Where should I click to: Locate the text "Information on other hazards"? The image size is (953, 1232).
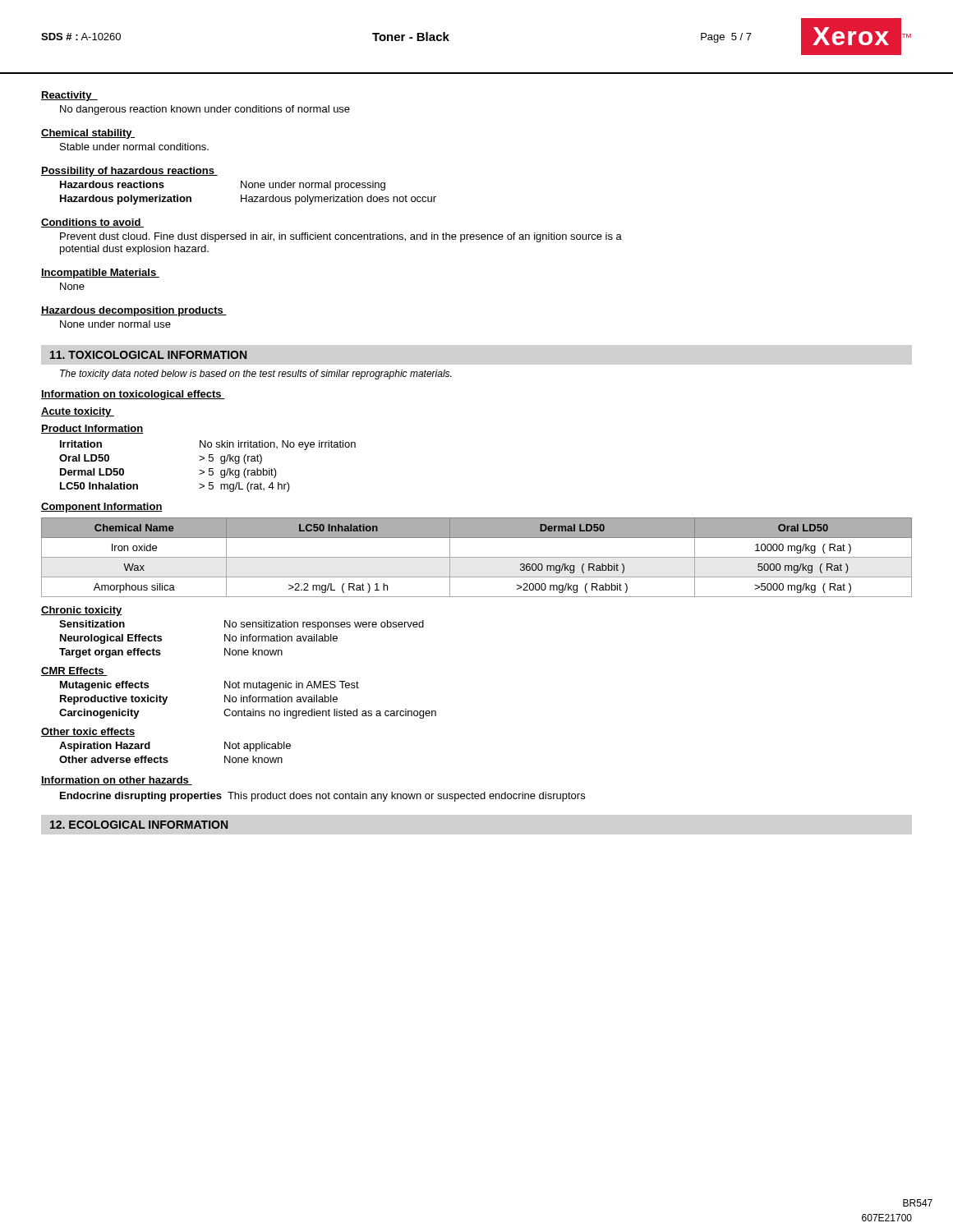pyautogui.click(x=116, y=780)
